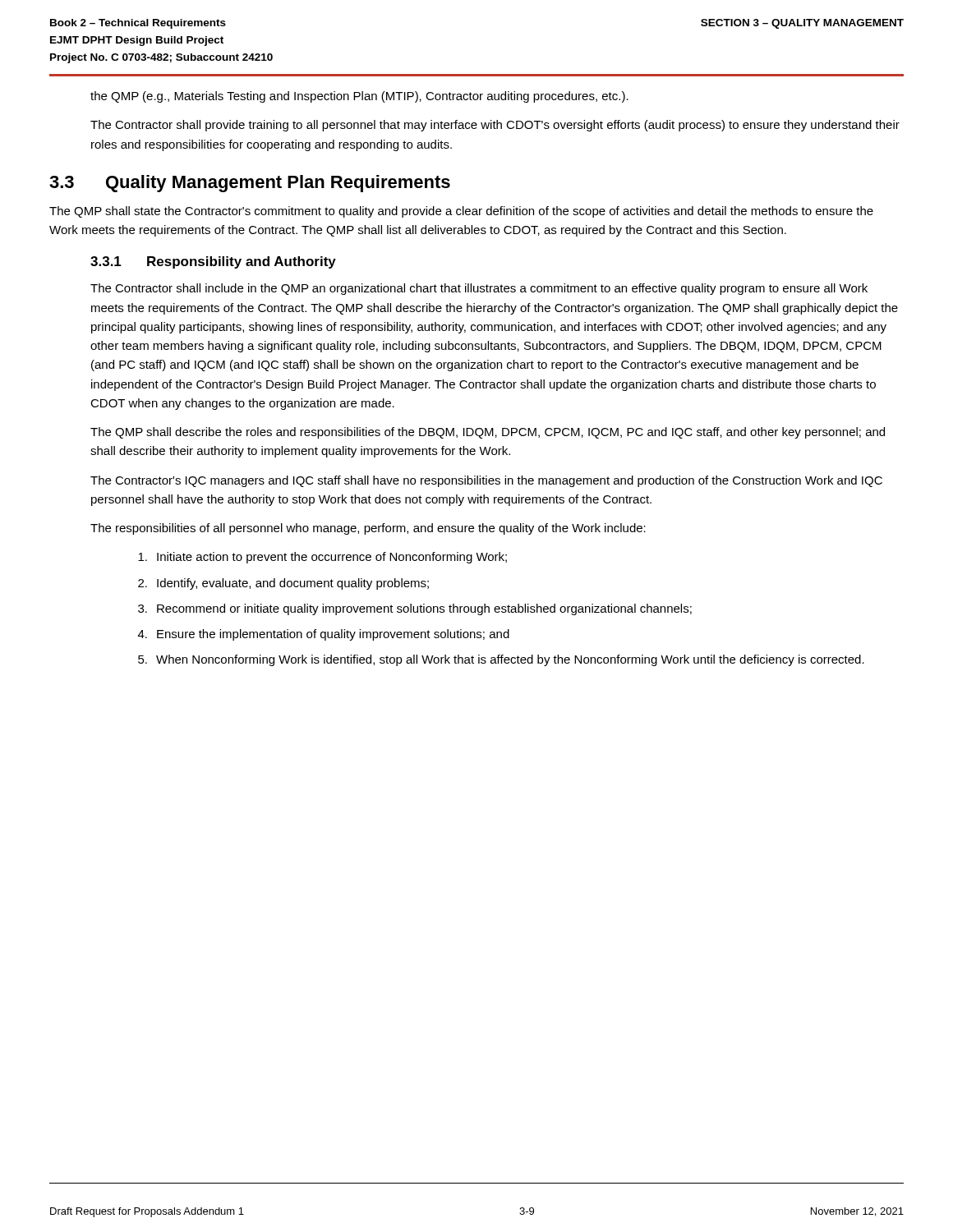Find the block on this page that starts "5. When Nonconforming Work is identified, stop all"
The image size is (953, 1232).
pos(513,659)
